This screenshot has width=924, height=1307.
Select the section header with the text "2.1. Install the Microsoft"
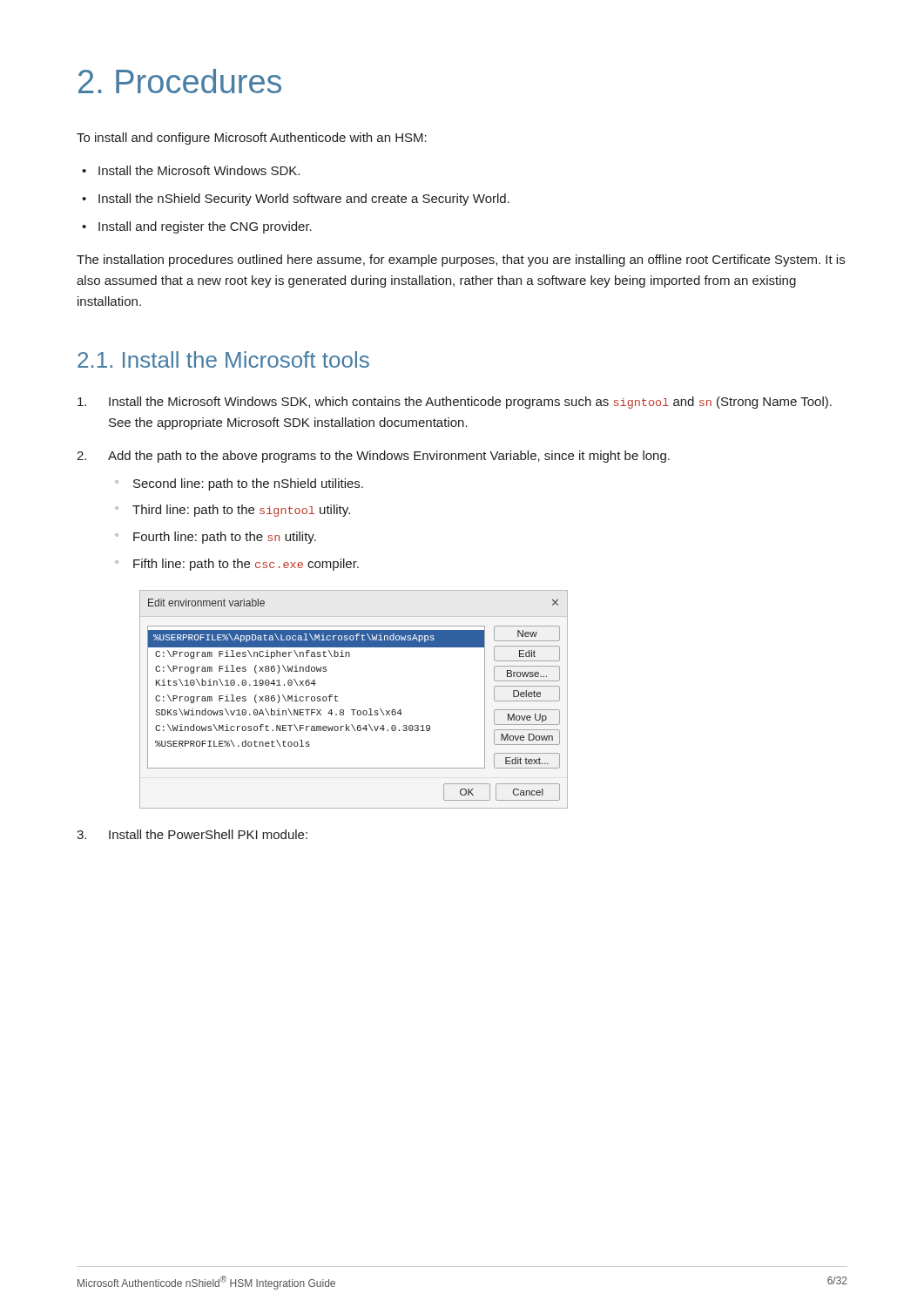[x=223, y=359]
